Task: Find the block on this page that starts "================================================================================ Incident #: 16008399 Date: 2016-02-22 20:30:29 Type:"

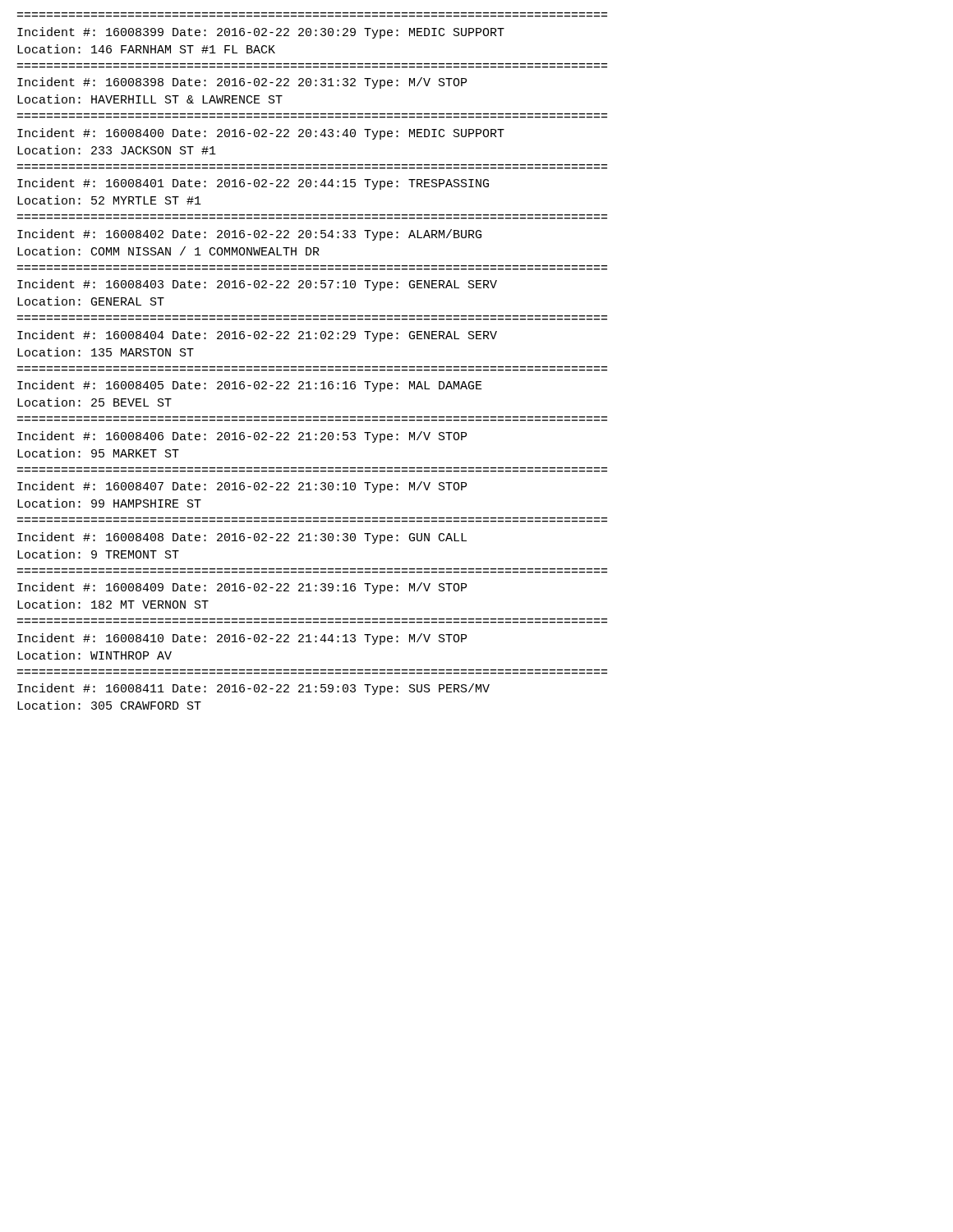Action: (476, 34)
